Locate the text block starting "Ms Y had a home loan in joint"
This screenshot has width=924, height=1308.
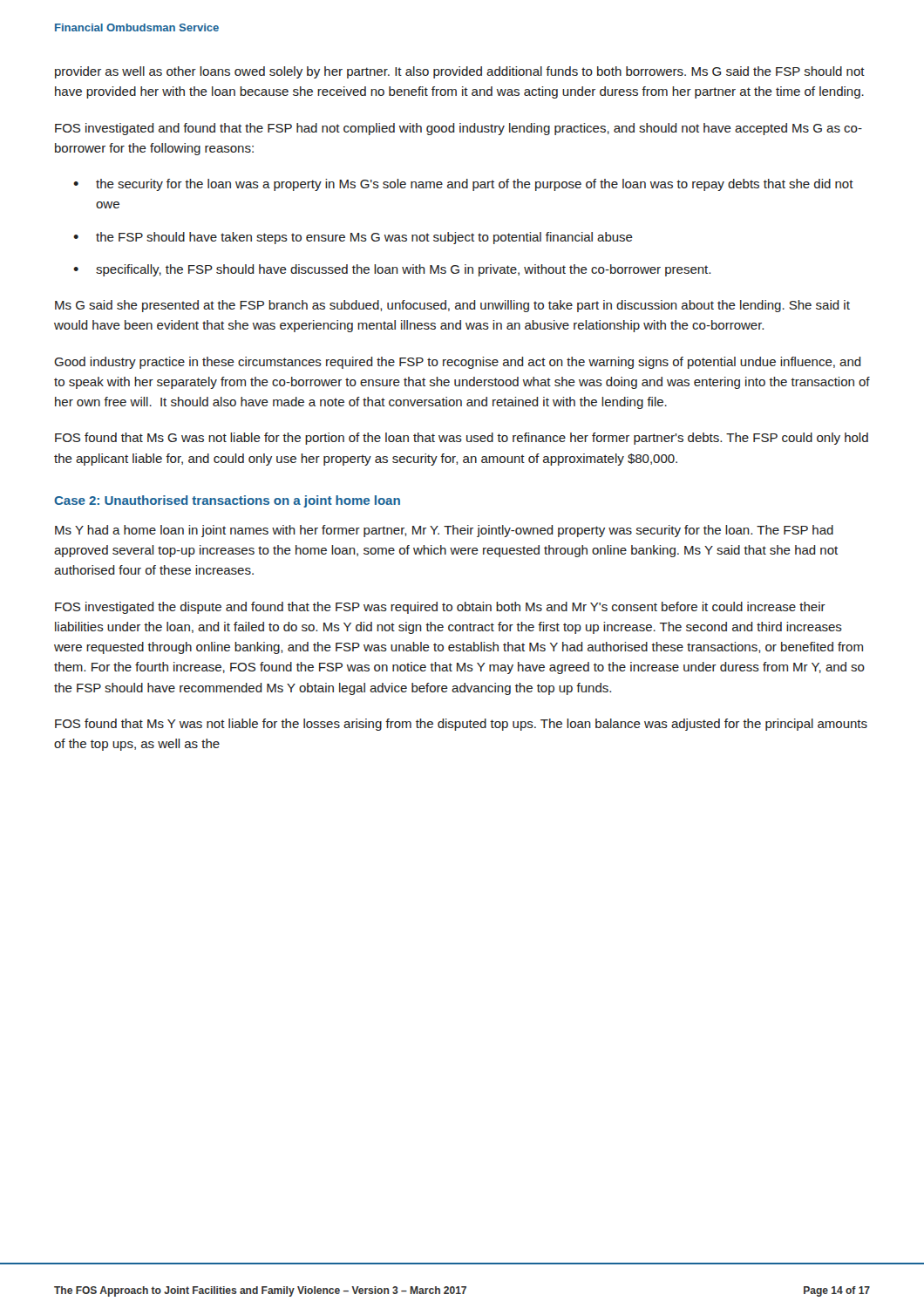click(x=446, y=550)
